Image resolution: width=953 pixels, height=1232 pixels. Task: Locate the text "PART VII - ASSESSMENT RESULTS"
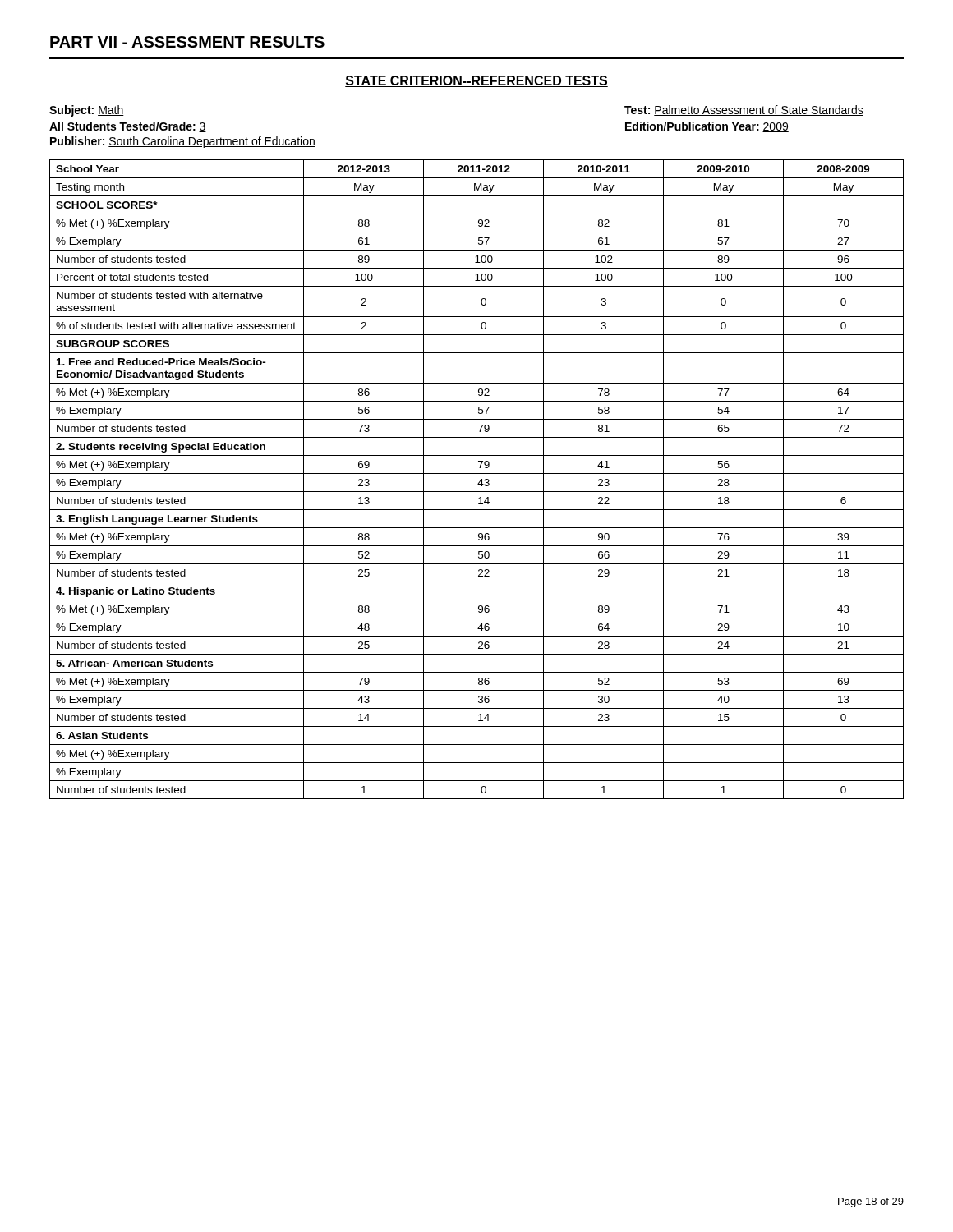click(x=187, y=42)
